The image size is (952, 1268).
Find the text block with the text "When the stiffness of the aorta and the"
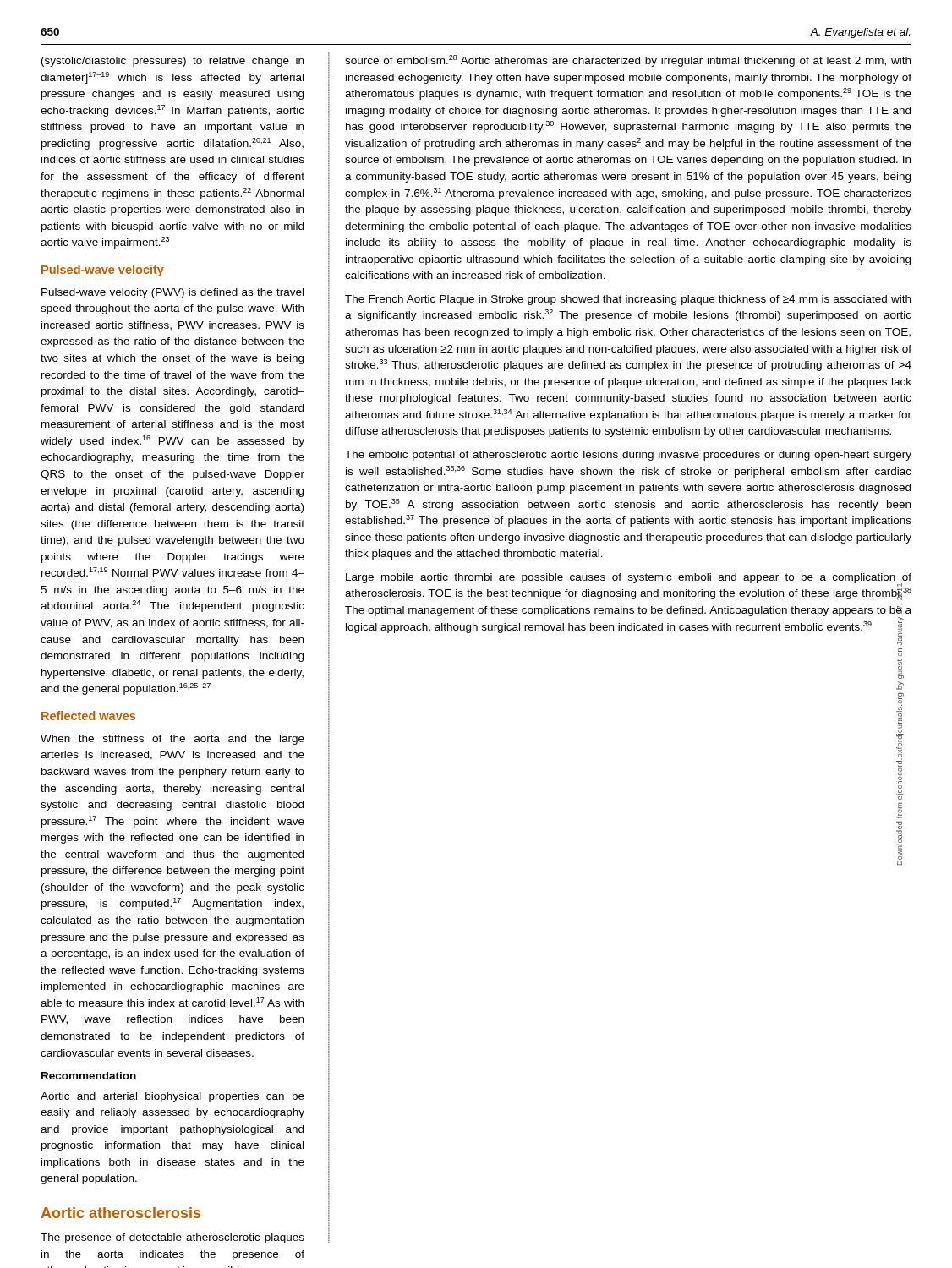172,895
